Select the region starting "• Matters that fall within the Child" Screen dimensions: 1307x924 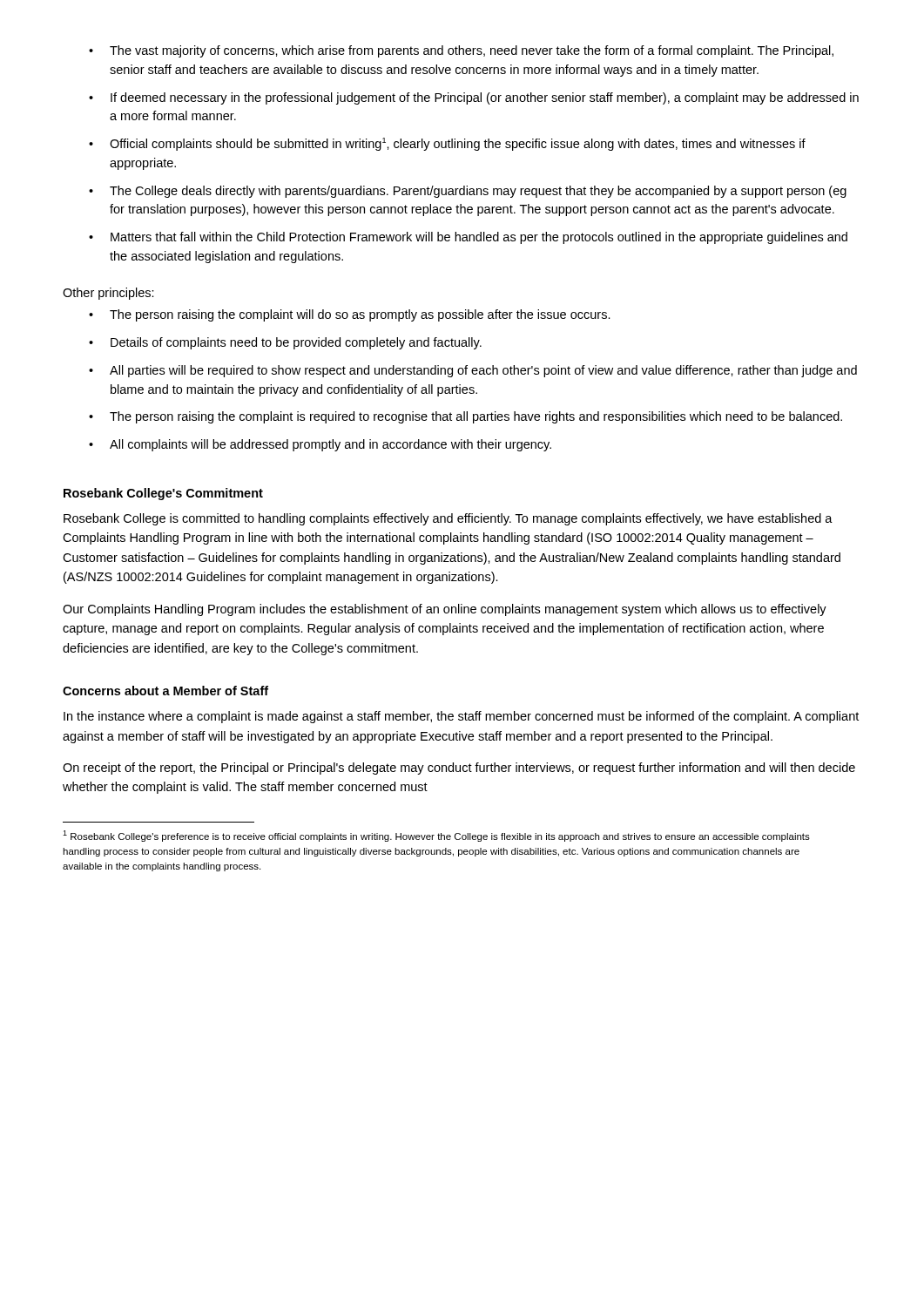coord(475,247)
